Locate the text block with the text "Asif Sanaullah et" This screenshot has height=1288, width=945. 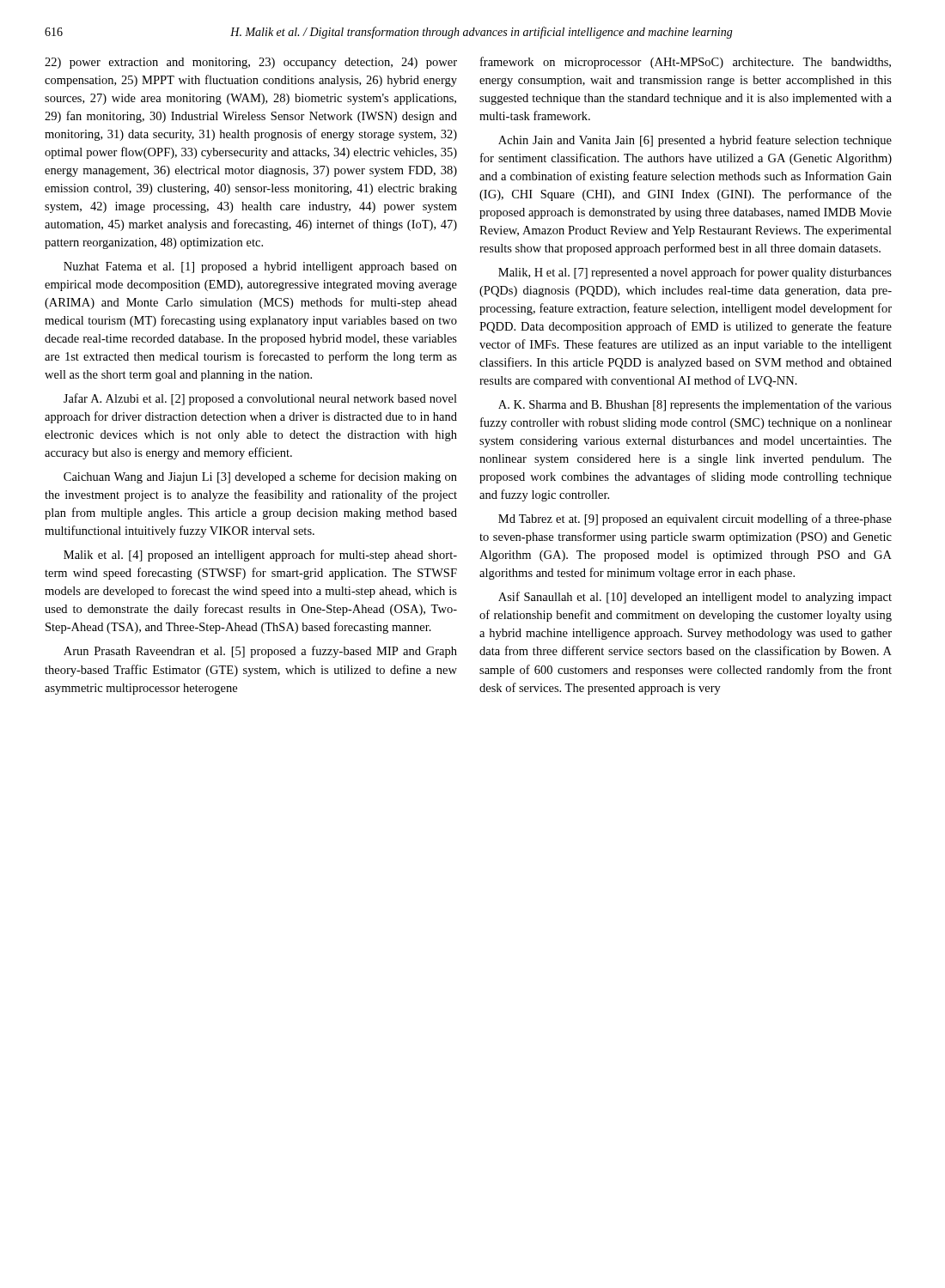tap(686, 643)
